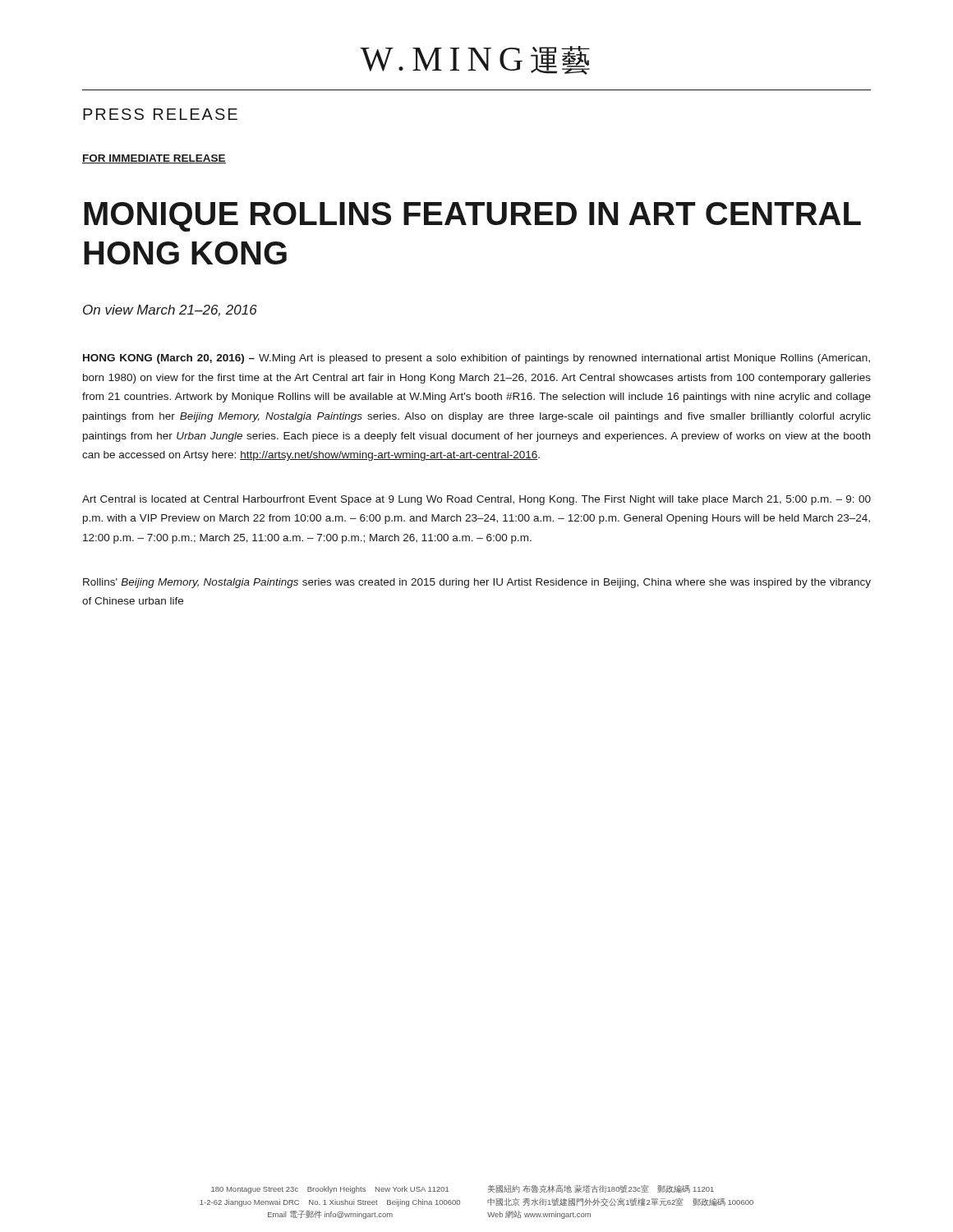Screen dimensions: 1232x953
Task: Find the text starting "FOR IMMEDIATE RELEASE"
Action: [x=154, y=158]
